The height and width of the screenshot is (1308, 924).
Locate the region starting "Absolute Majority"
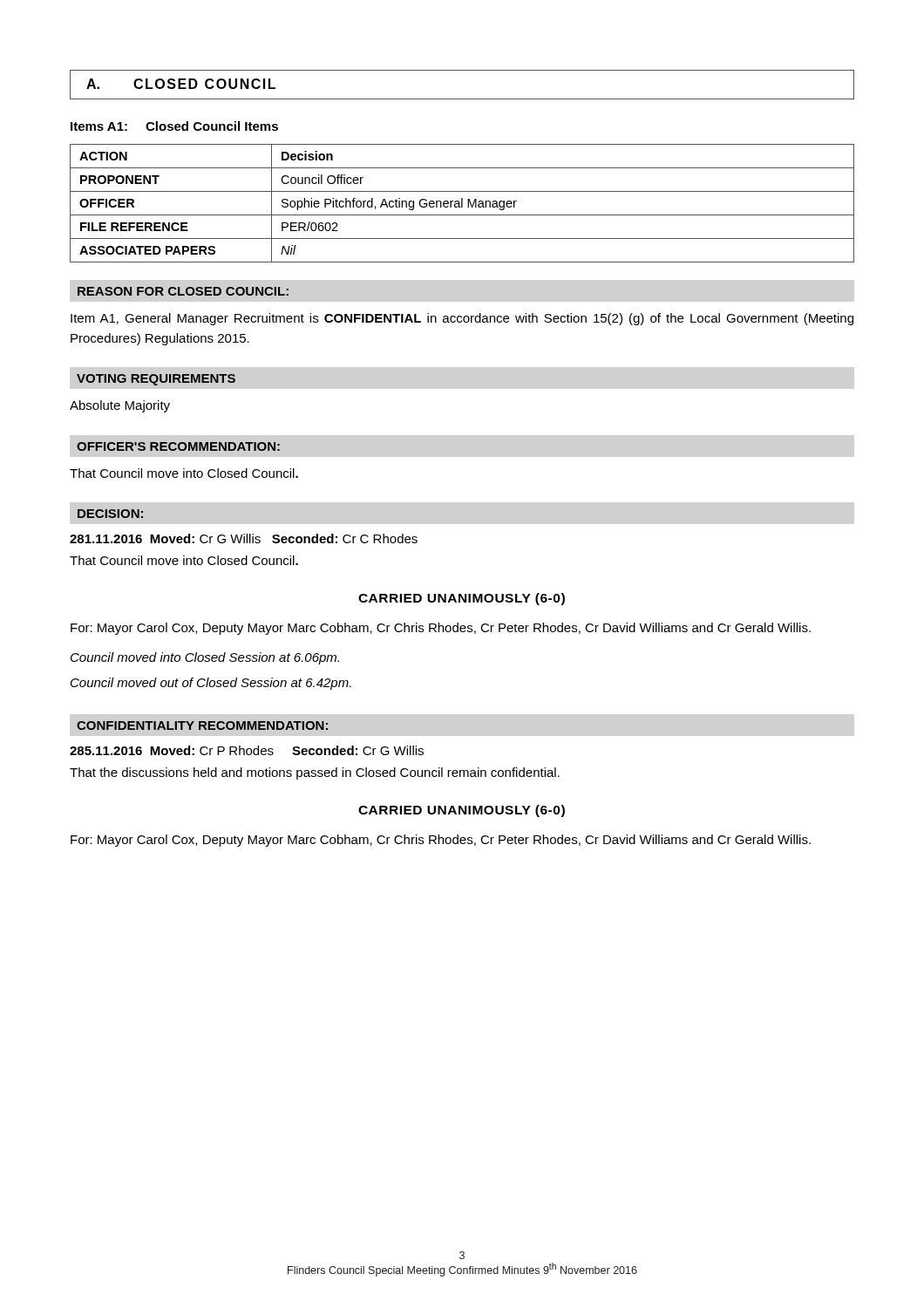point(120,405)
